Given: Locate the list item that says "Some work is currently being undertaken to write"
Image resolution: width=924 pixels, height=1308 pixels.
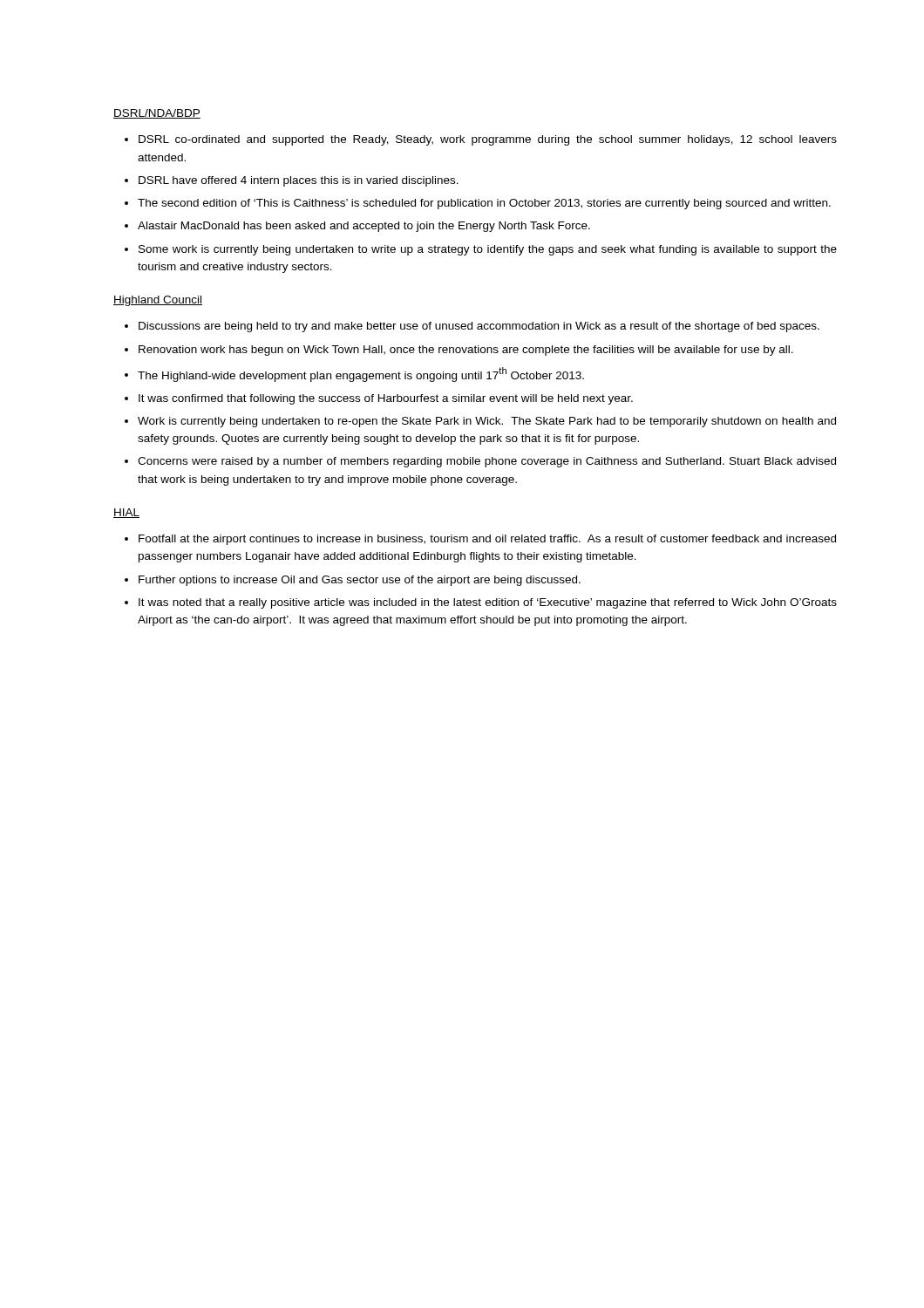Looking at the screenshot, I should tap(487, 257).
